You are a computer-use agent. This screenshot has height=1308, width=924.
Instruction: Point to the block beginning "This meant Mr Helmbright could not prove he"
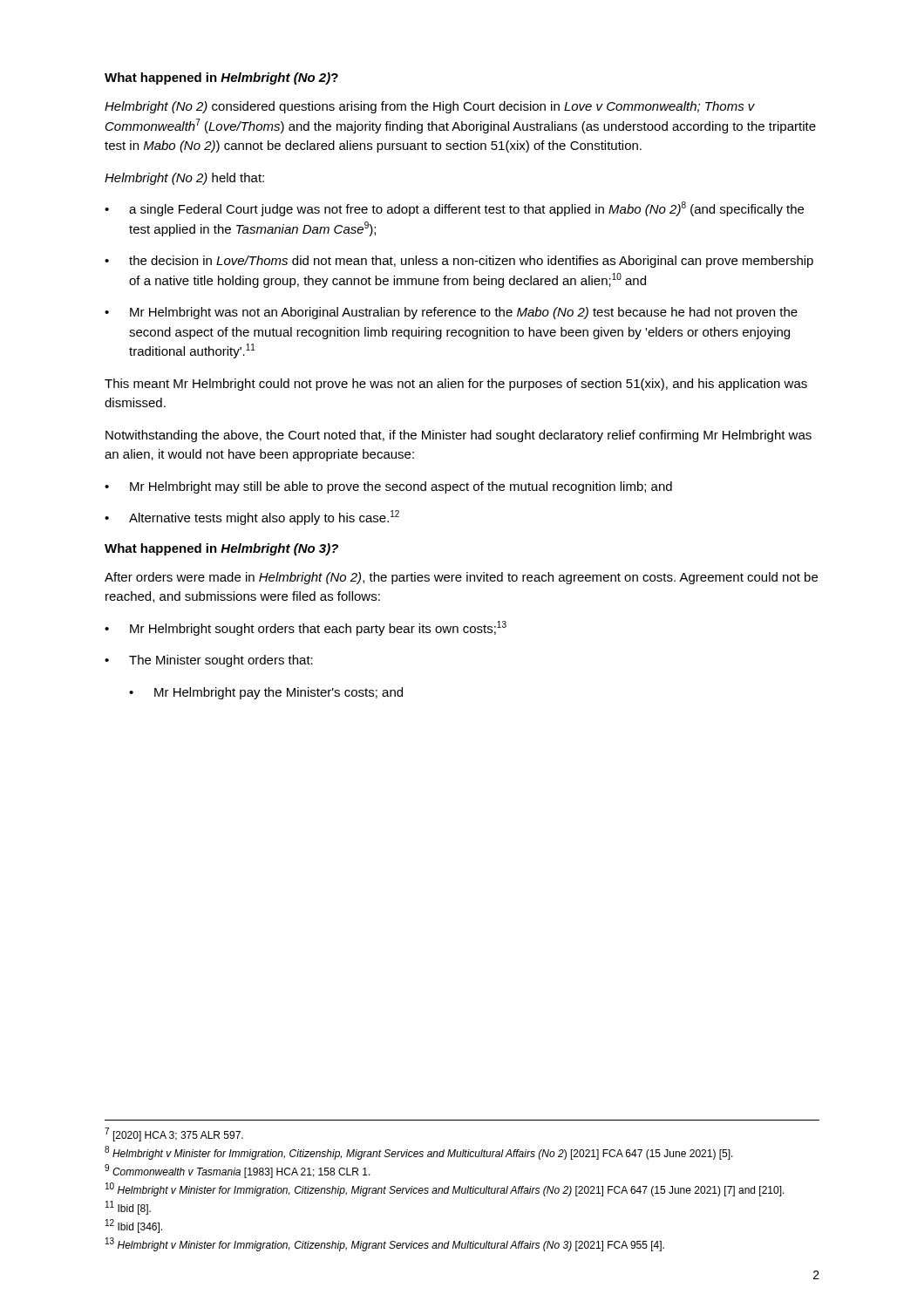point(462,393)
